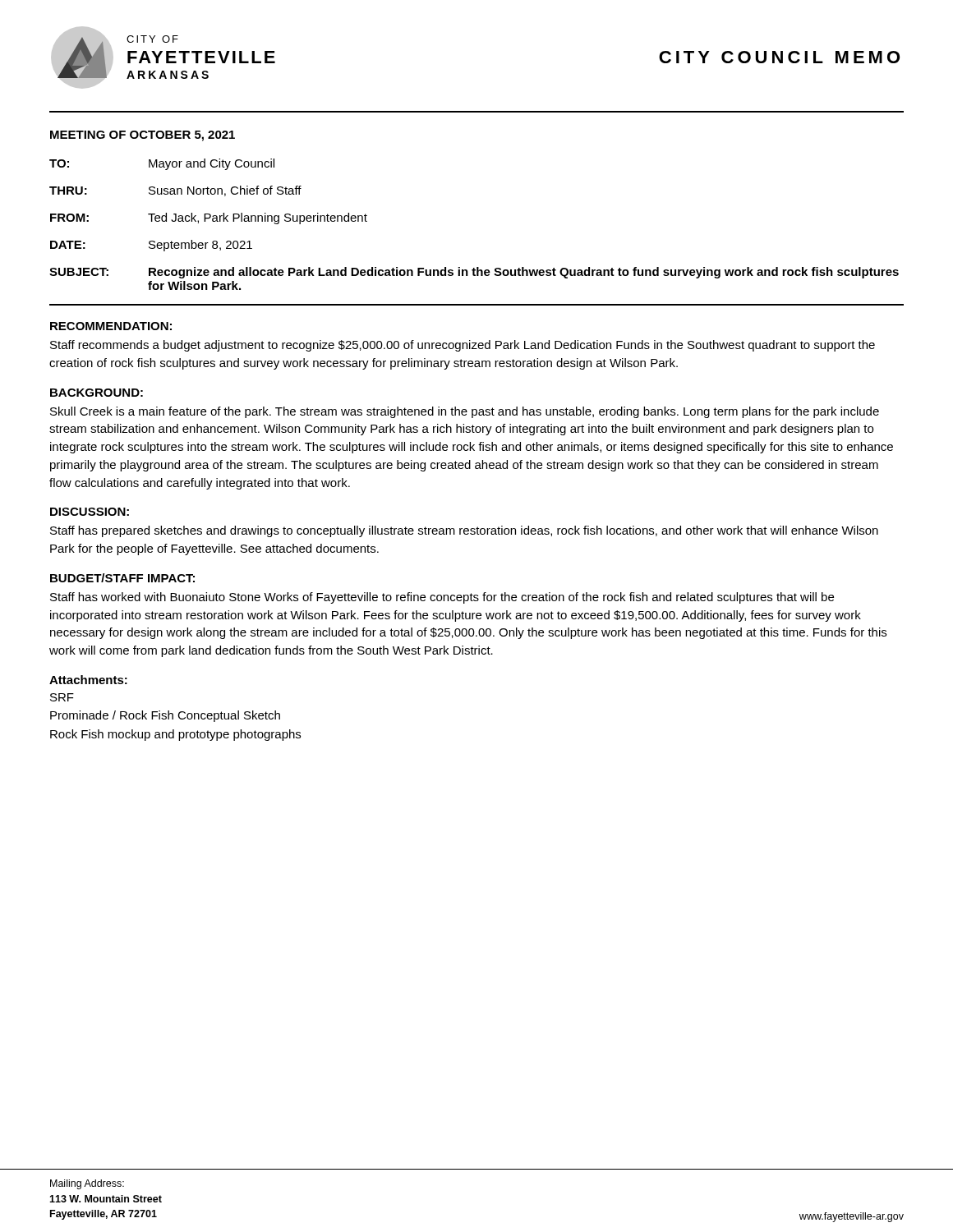The image size is (953, 1232).
Task: Find the block on this page that starts "Skull Creek is a main"
Action: click(x=471, y=446)
